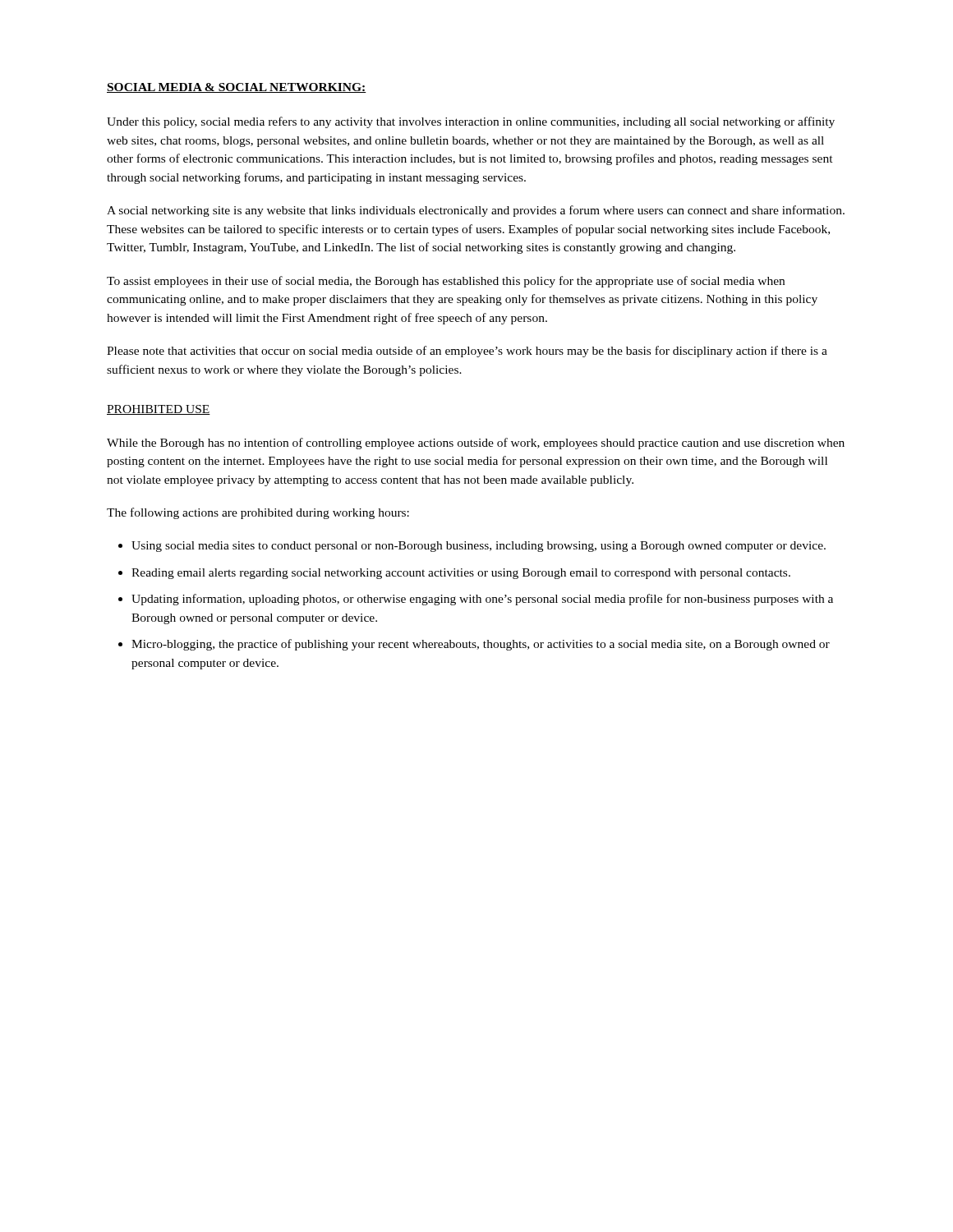
Task: Navigate to the passage starting "Under this policy, social media refers to any"
Action: (471, 149)
